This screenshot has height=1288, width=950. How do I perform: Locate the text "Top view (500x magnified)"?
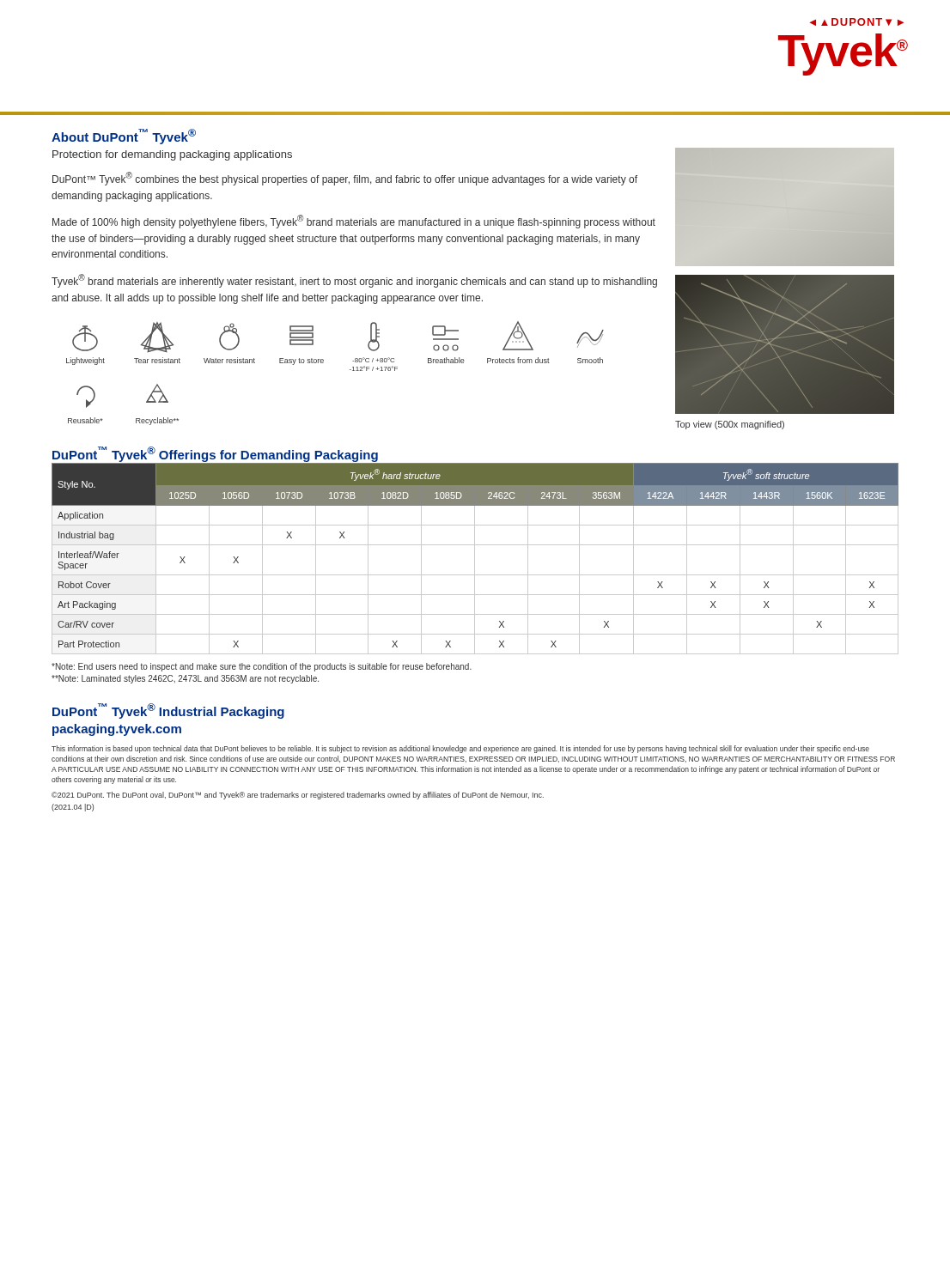pos(730,424)
